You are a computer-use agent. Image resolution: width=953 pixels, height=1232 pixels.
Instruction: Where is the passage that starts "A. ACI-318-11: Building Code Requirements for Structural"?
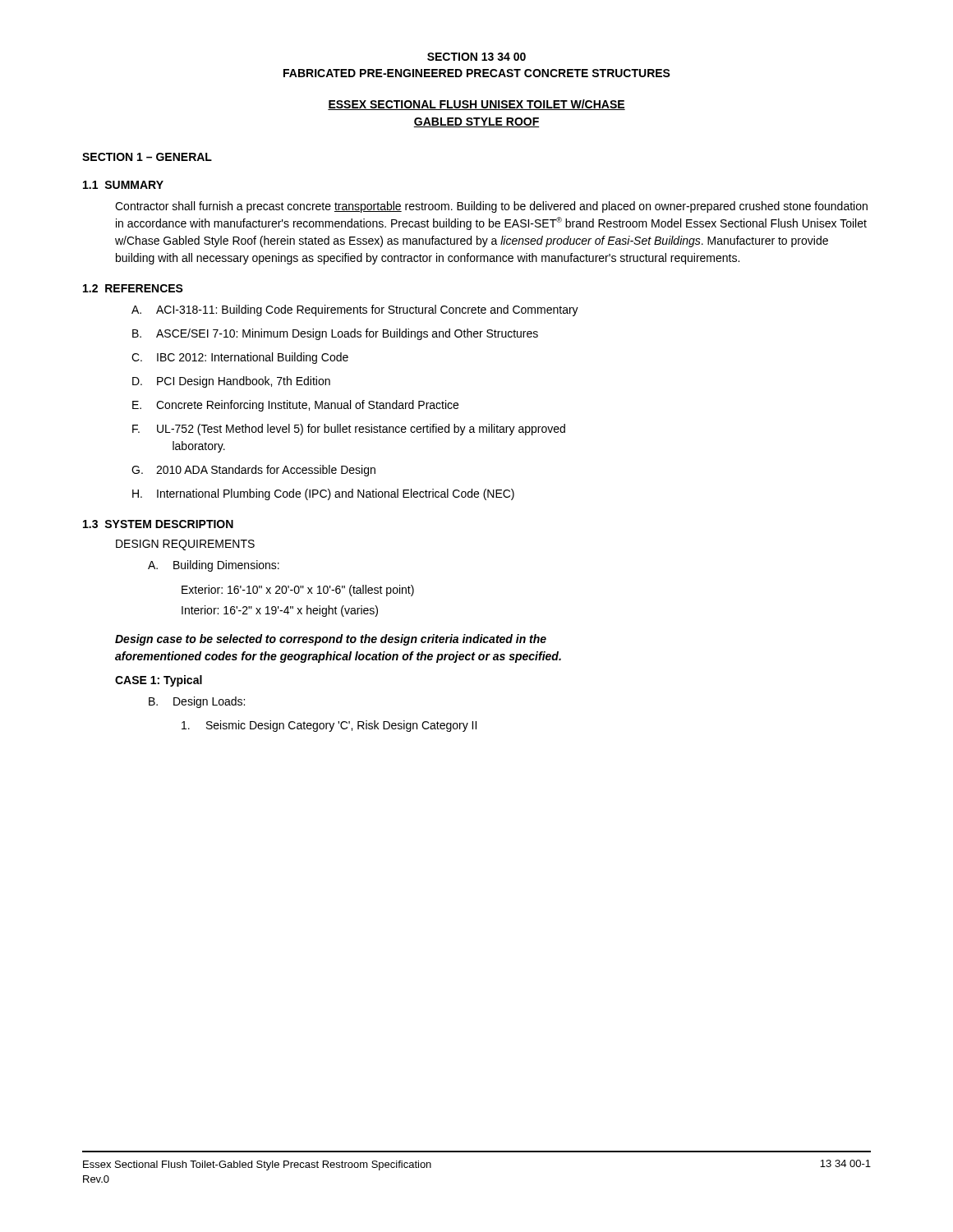coord(501,310)
